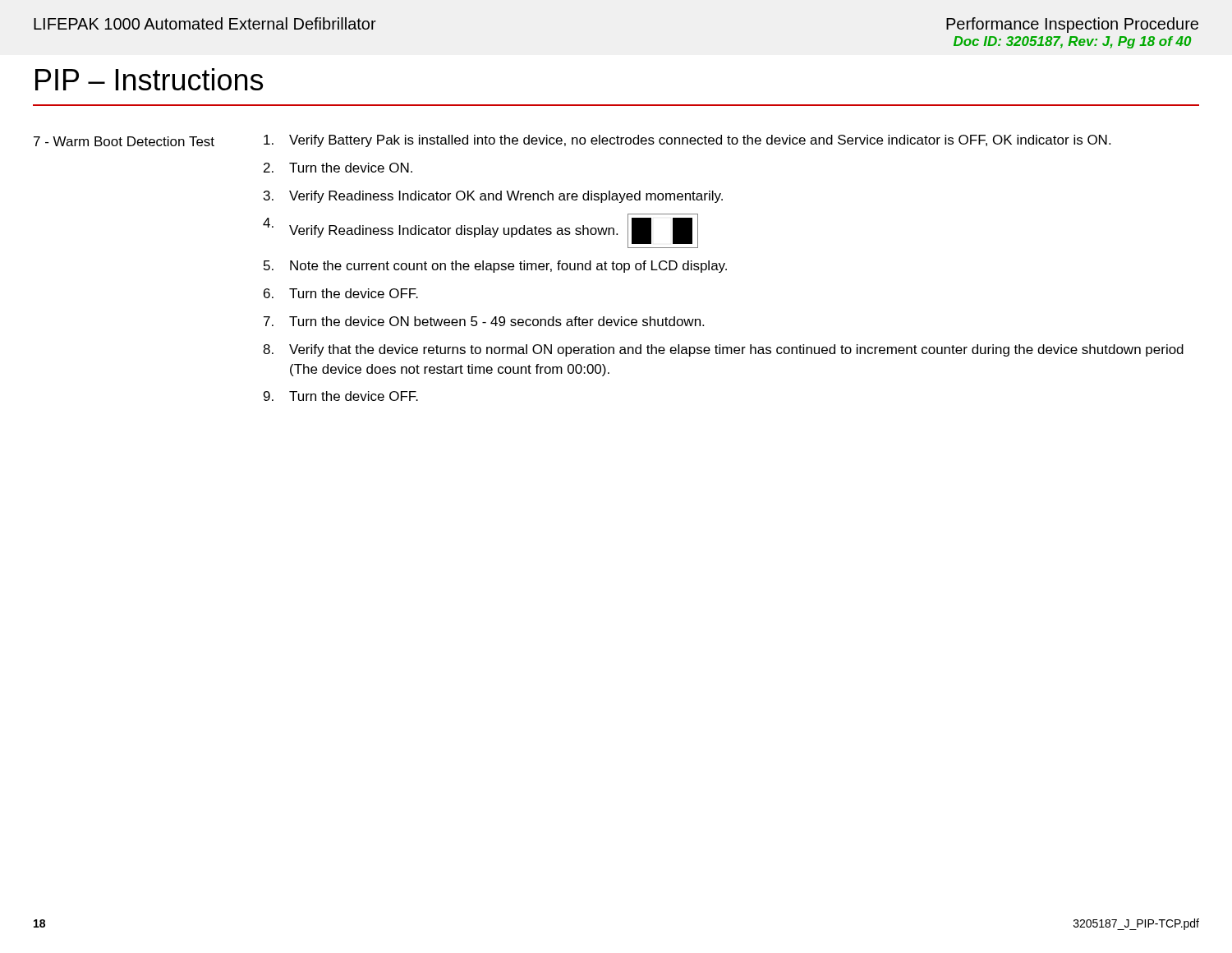Find the illustration

pos(663,231)
